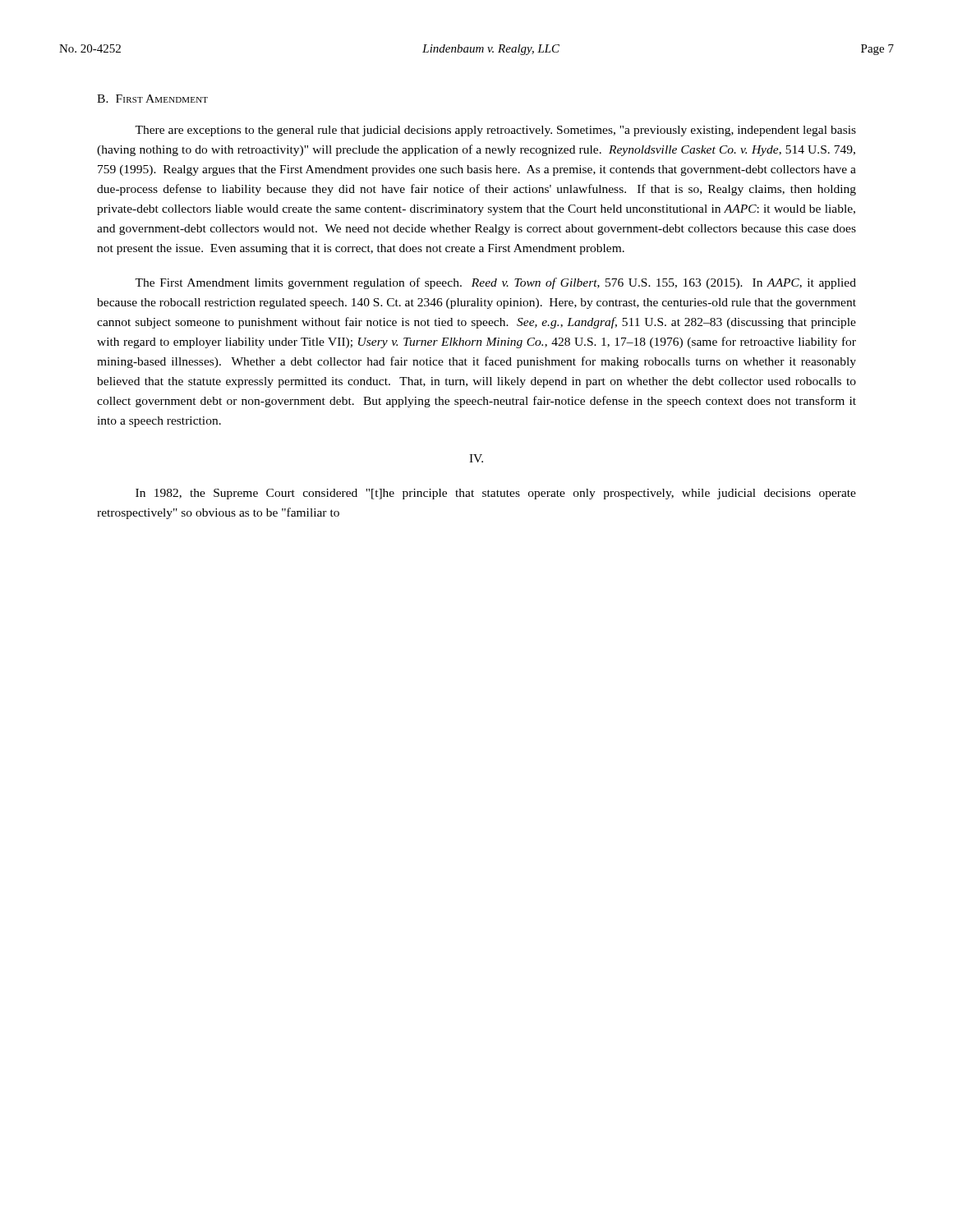Image resolution: width=953 pixels, height=1232 pixels.
Task: Locate the text block that says "In 1982, the Supreme Court considered "[t]he principle"
Action: tap(476, 503)
